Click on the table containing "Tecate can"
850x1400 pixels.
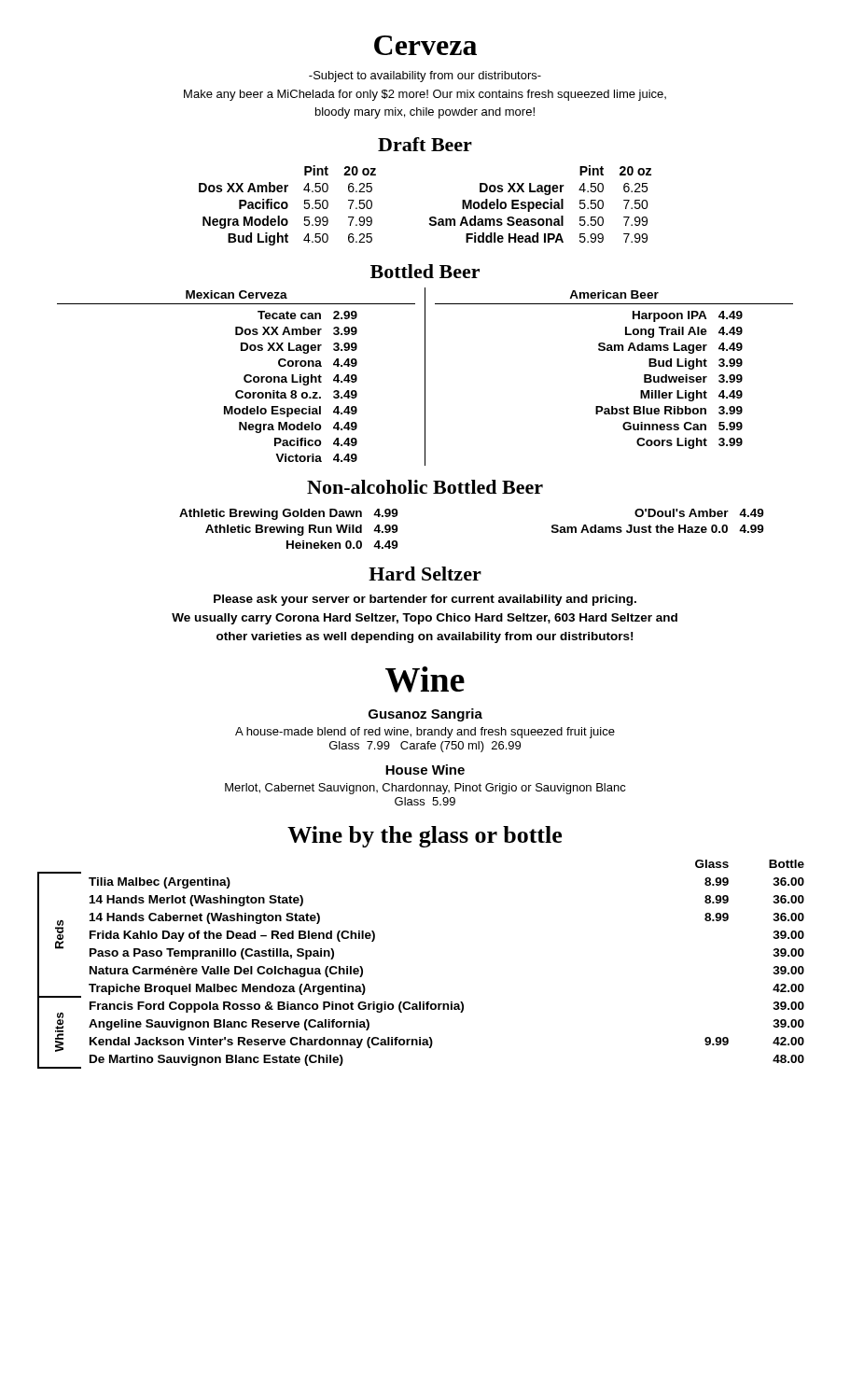[x=236, y=376]
